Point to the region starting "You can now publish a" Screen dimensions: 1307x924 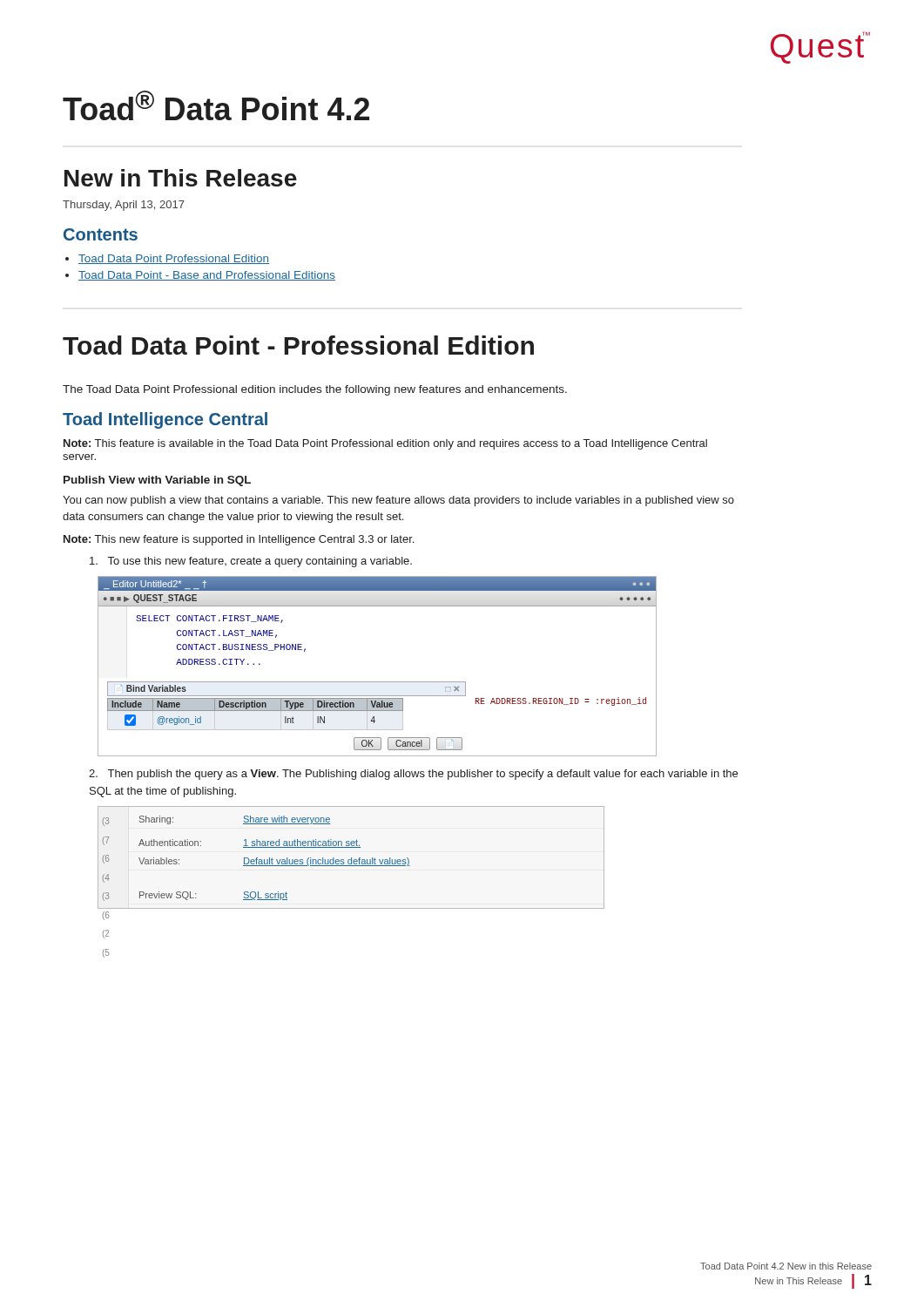pyautogui.click(x=398, y=508)
